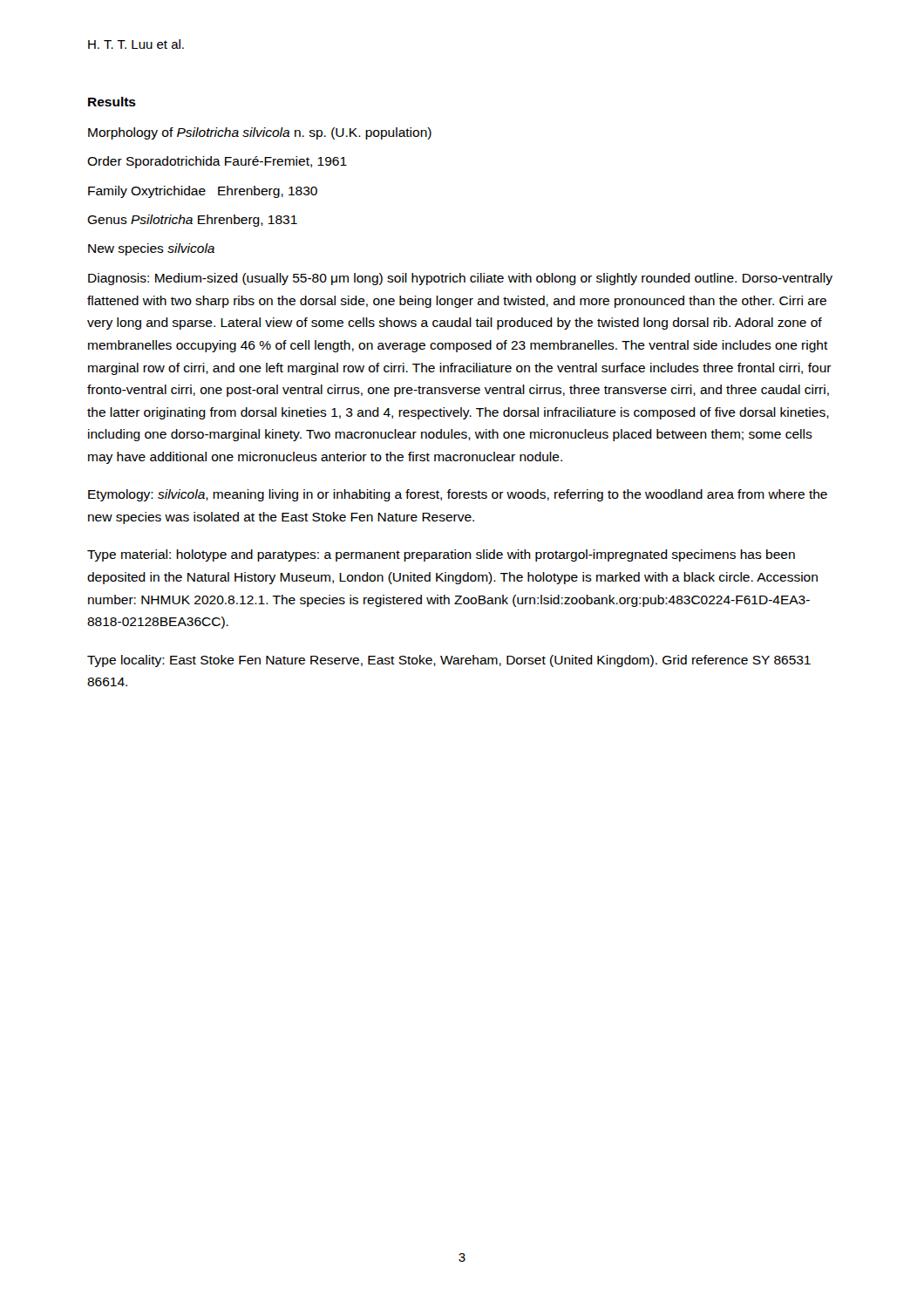Point to the text block starting "Family Oxytrichidae Ehrenberg,"
The image size is (924, 1308).
tap(202, 190)
